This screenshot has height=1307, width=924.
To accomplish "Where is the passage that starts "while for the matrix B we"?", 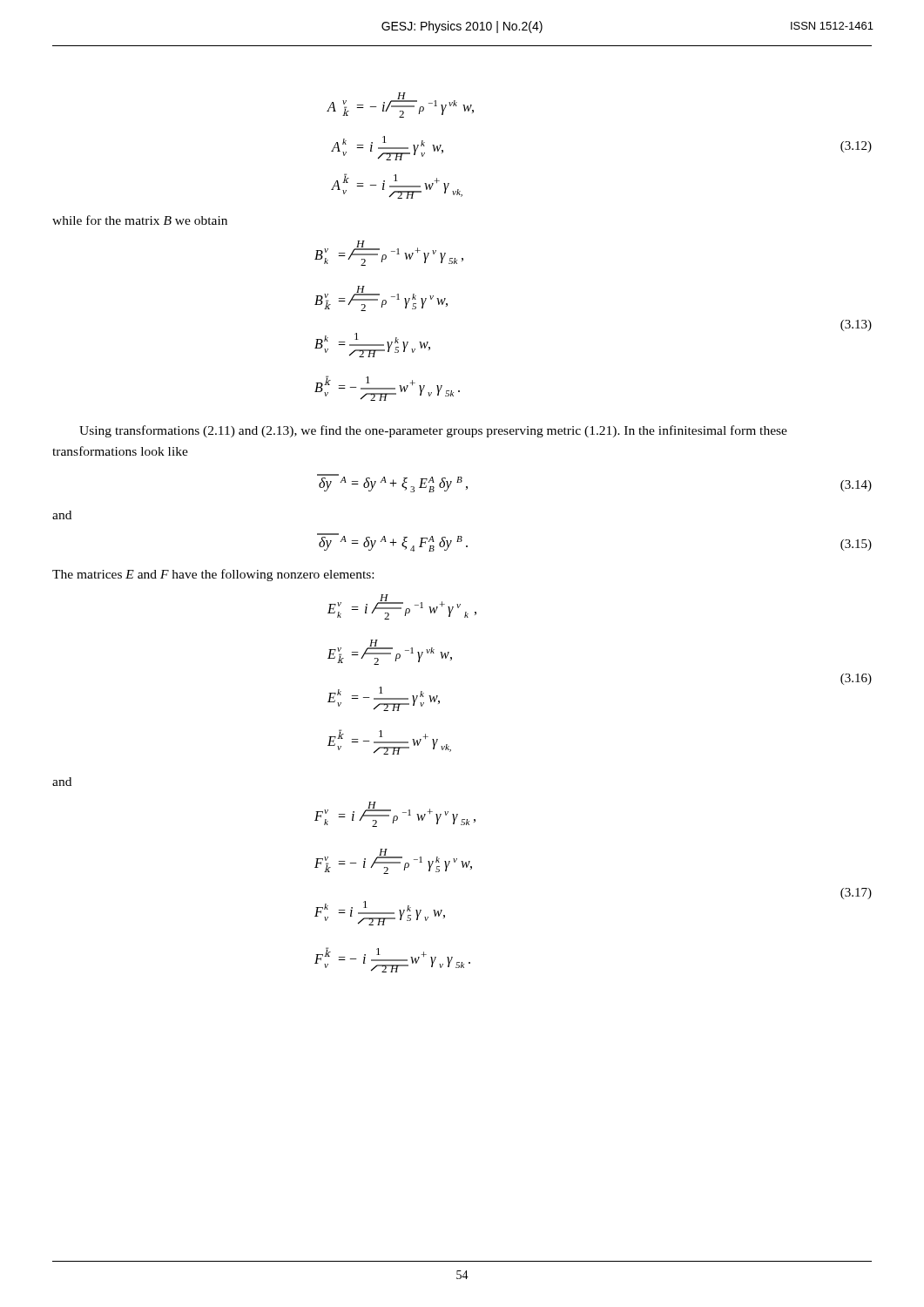I will (x=140, y=220).
